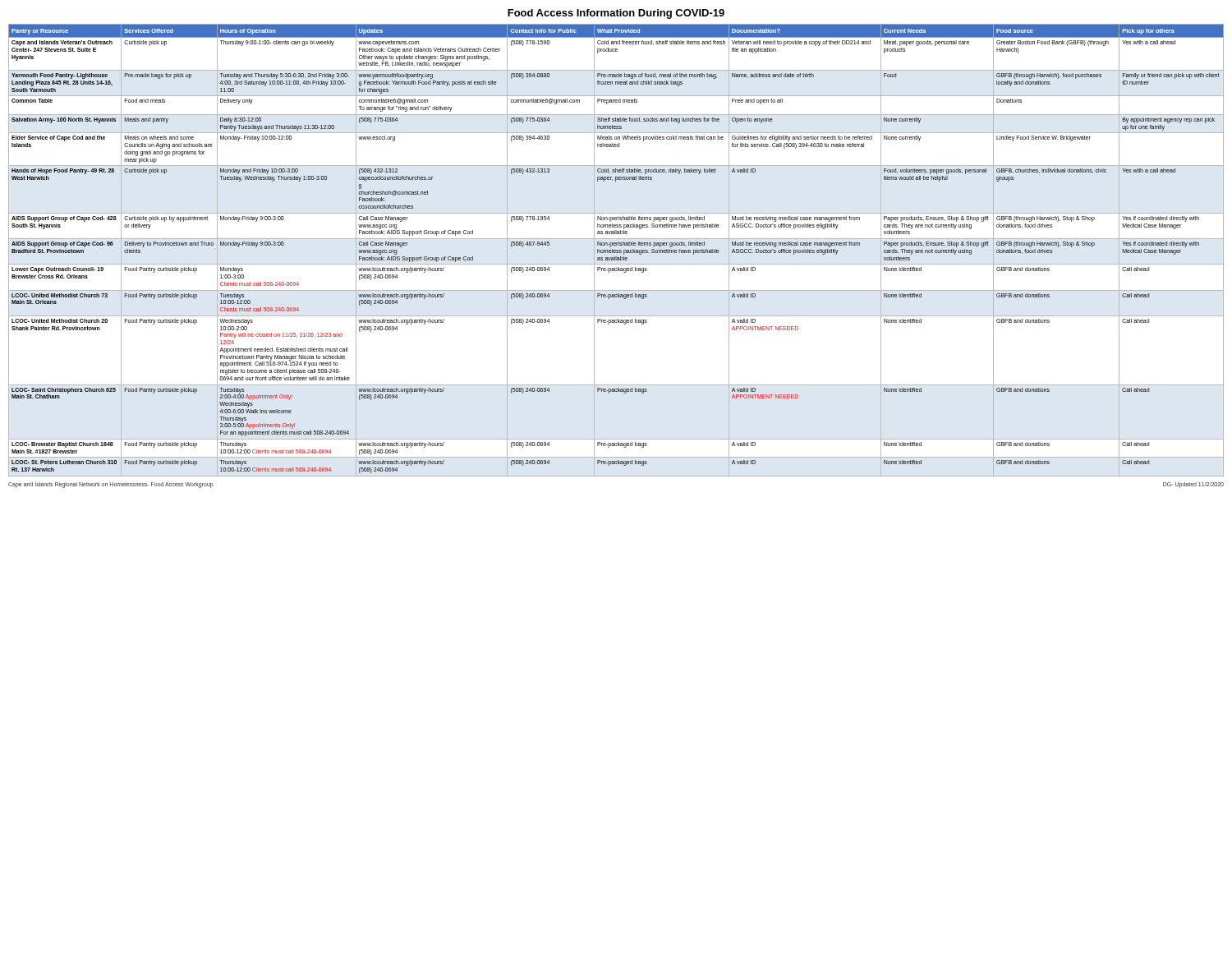Locate the element starting "Food Access Information During"
The height and width of the screenshot is (953, 1232).
pos(616,13)
